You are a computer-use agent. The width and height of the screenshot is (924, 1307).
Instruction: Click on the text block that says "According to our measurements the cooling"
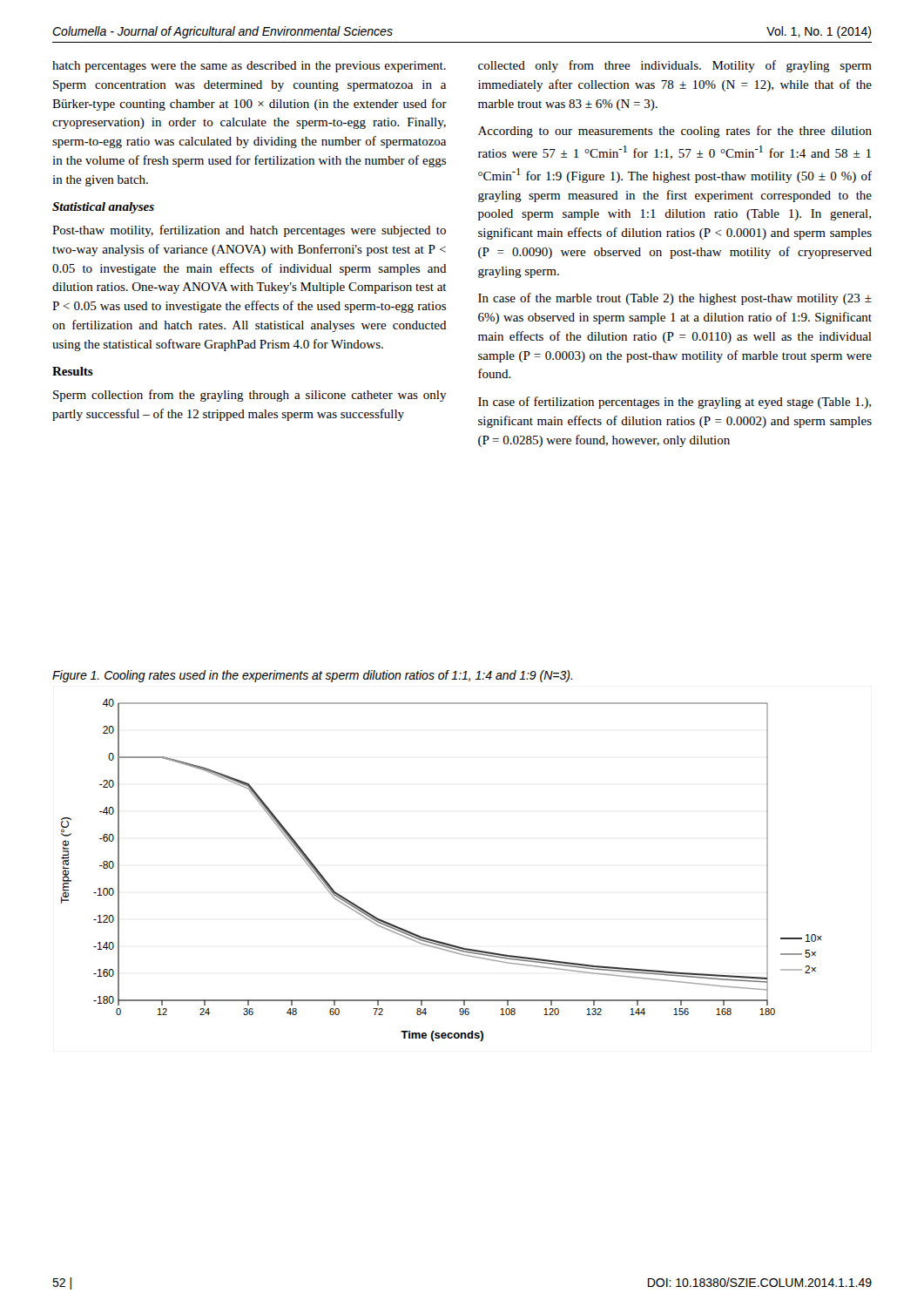[675, 201]
